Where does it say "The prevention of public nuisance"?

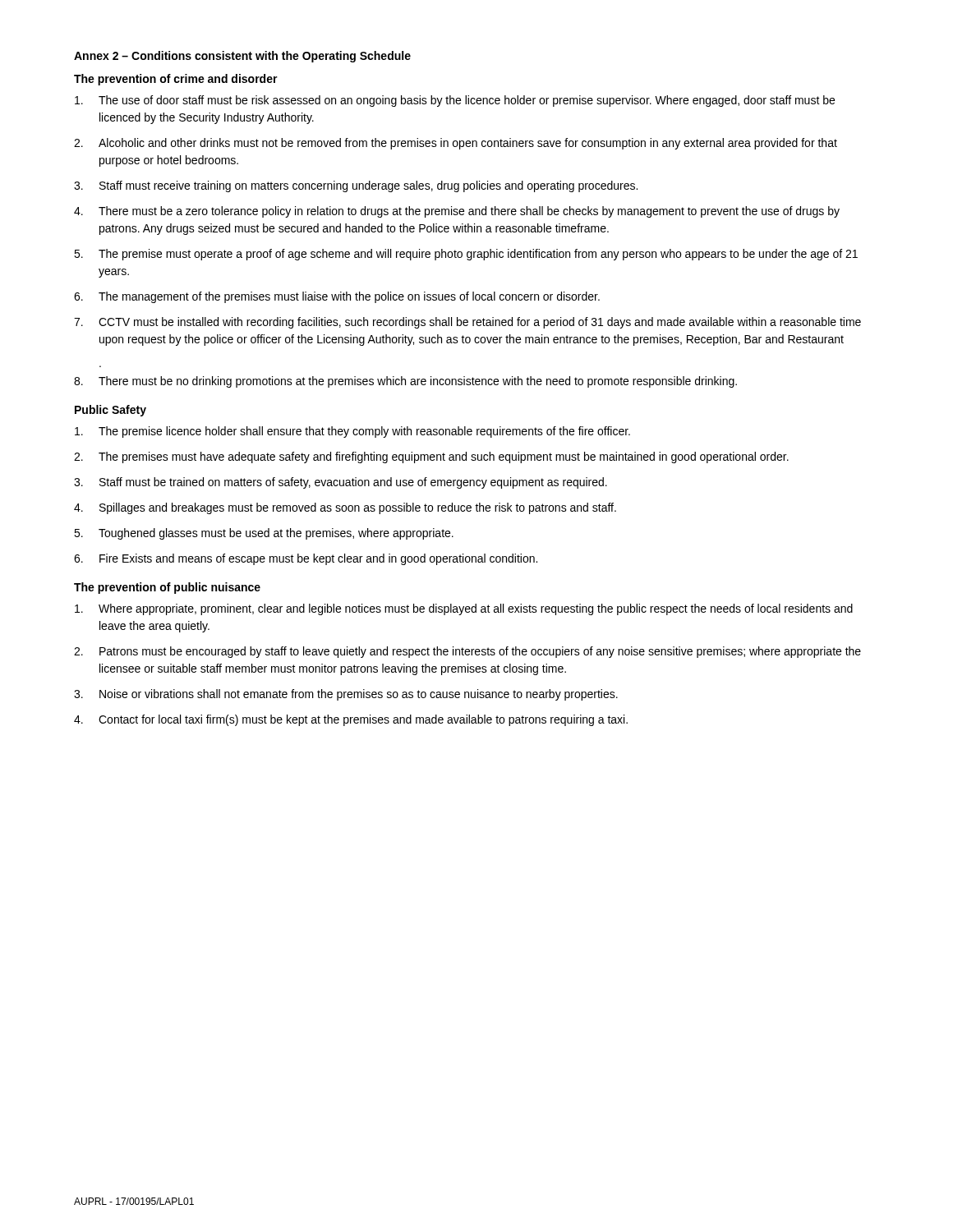(167, 587)
